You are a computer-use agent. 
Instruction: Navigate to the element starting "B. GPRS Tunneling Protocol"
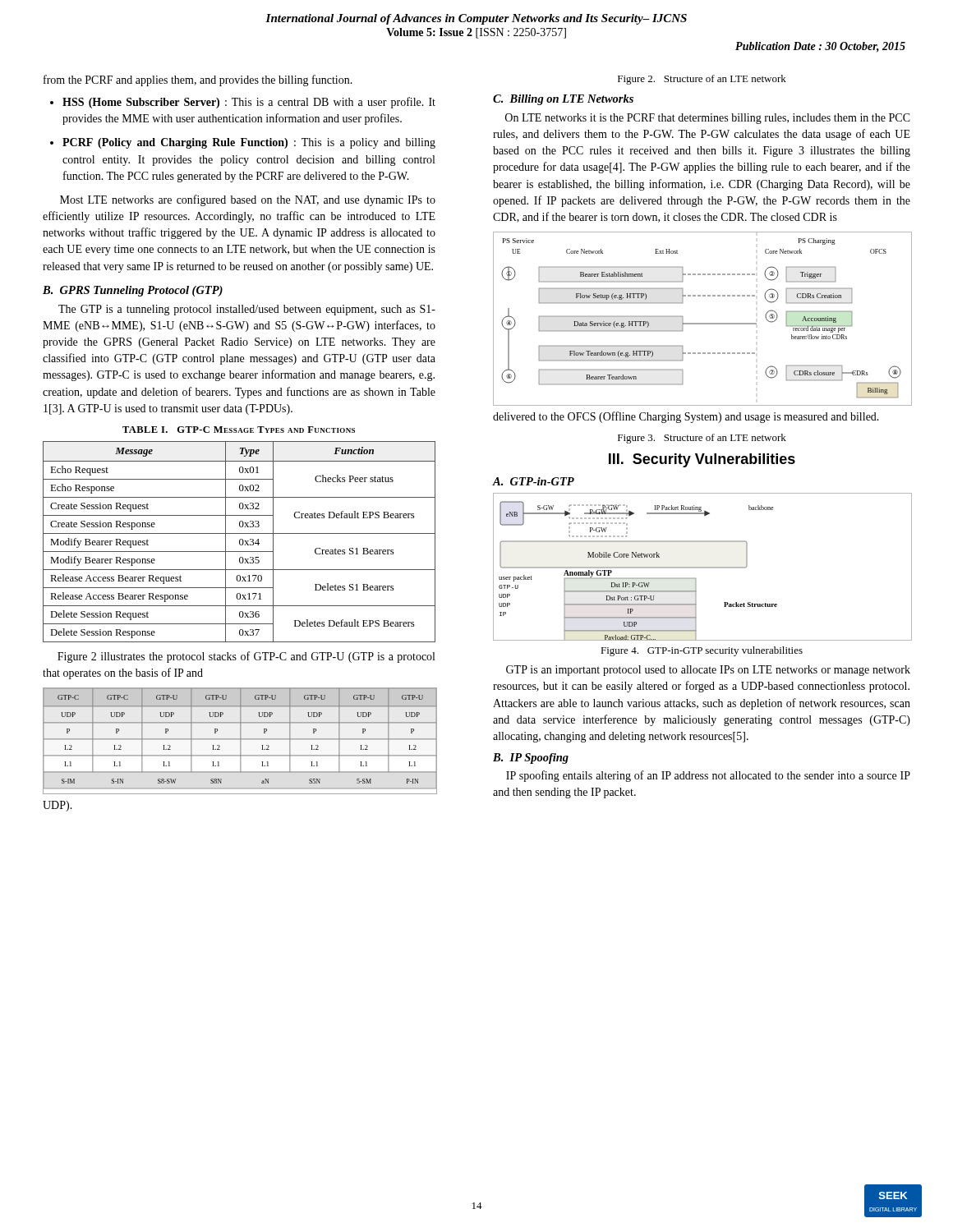click(x=133, y=290)
